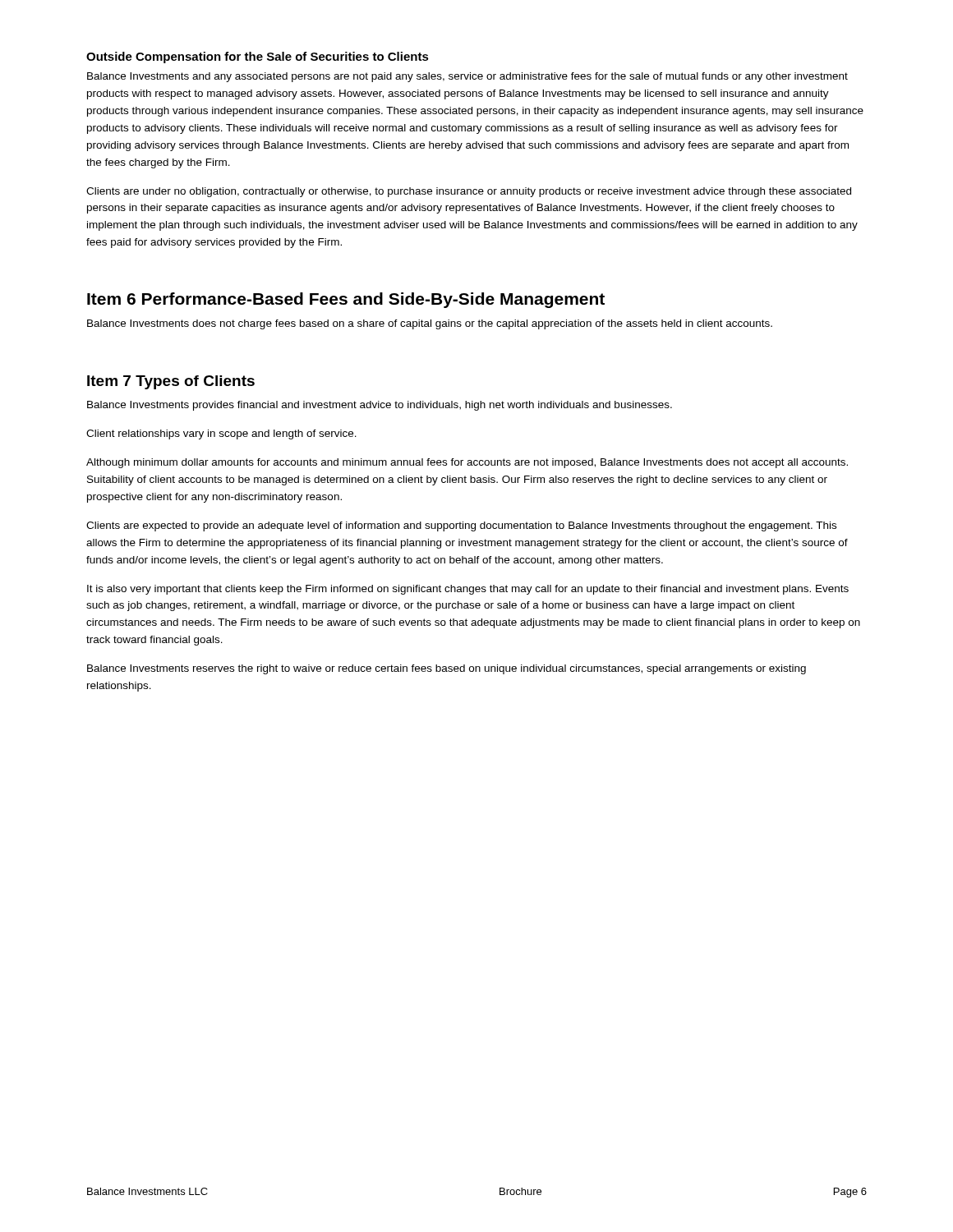The image size is (953, 1232).
Task: Find the text block with the text "Balance Investments does not charge fees"
Action: [x=476, y=324]
